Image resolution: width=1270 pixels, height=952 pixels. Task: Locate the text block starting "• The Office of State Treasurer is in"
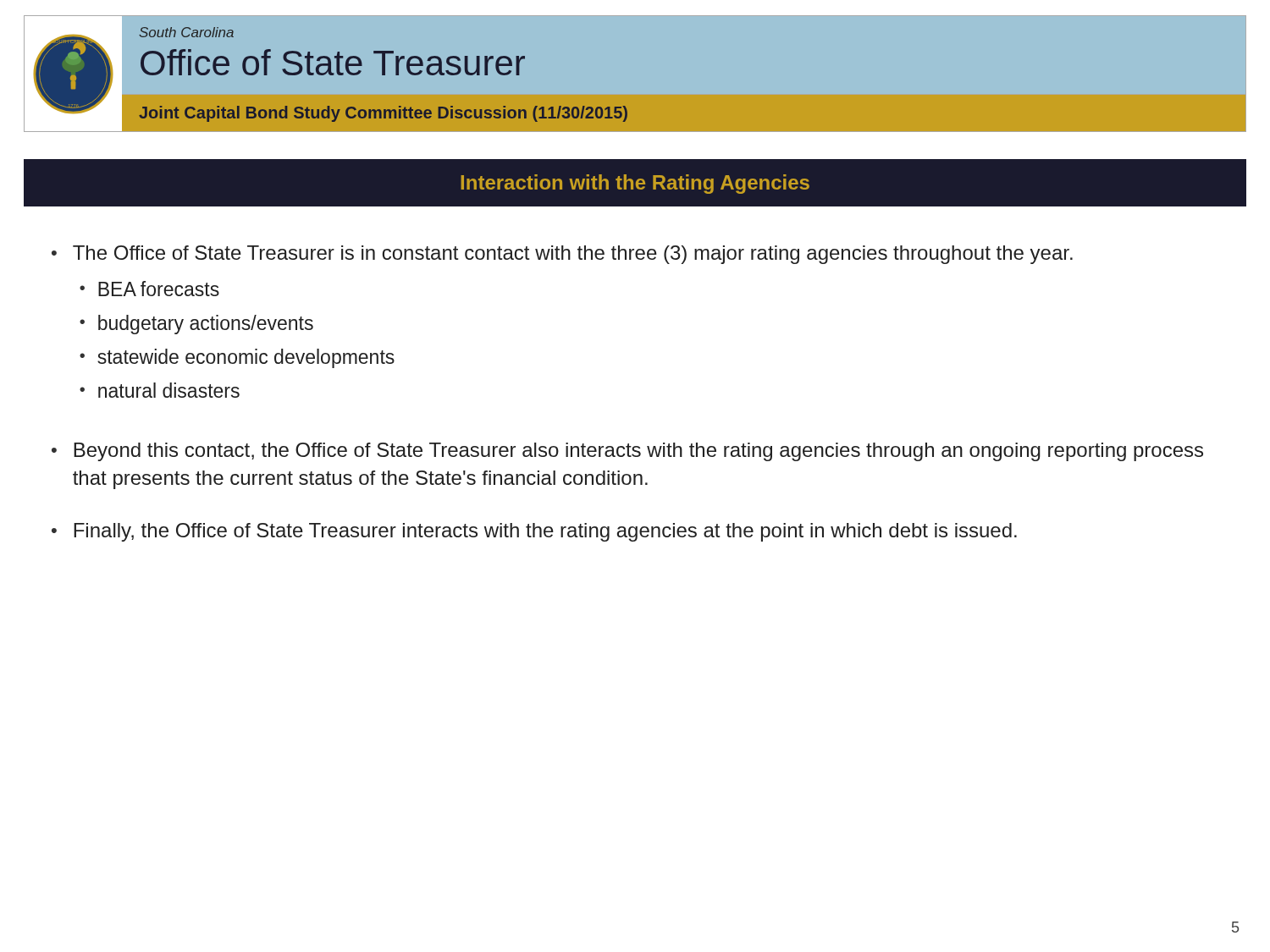(562, 255)
